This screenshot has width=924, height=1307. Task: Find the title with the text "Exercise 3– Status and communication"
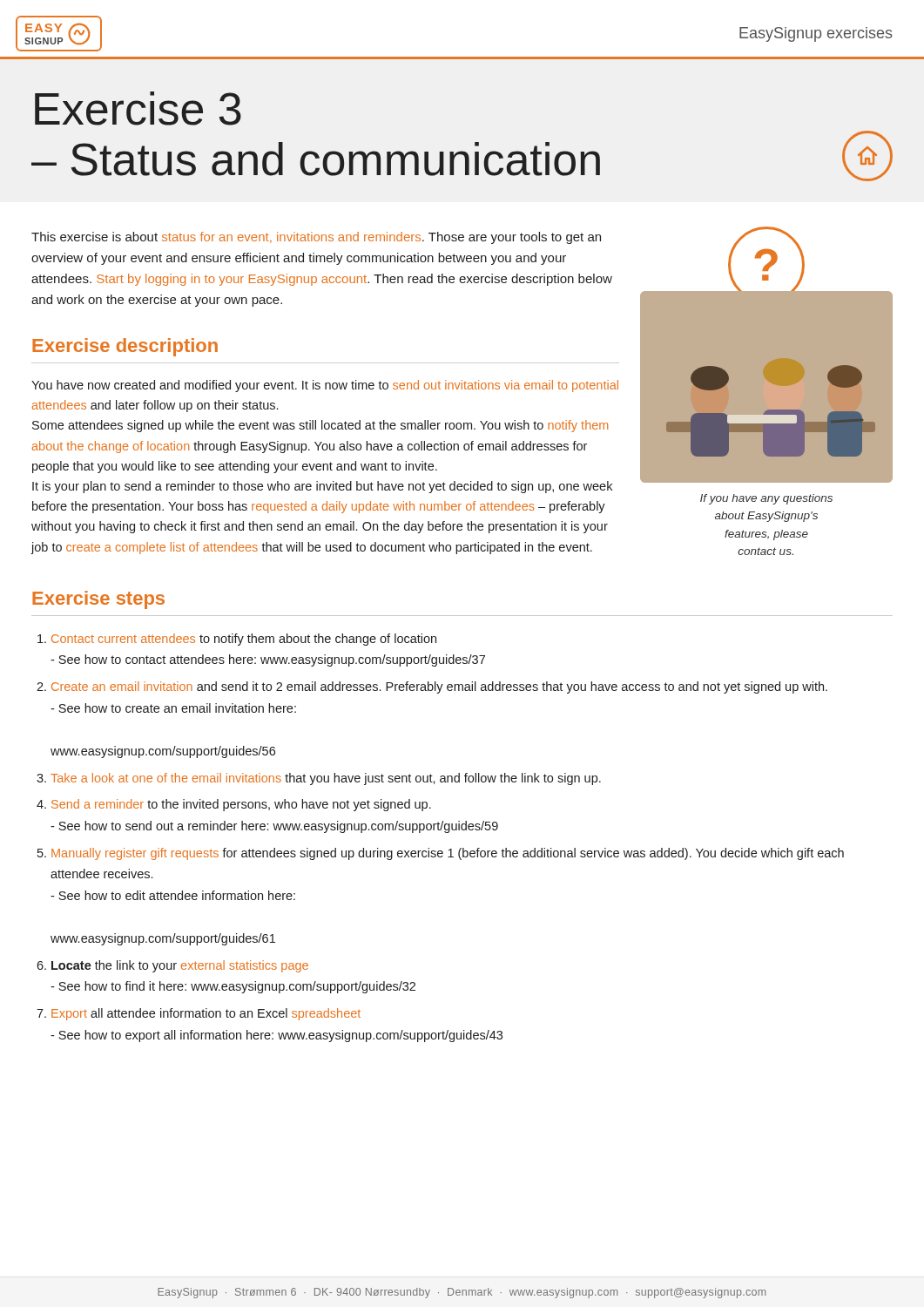click(462, 134)
